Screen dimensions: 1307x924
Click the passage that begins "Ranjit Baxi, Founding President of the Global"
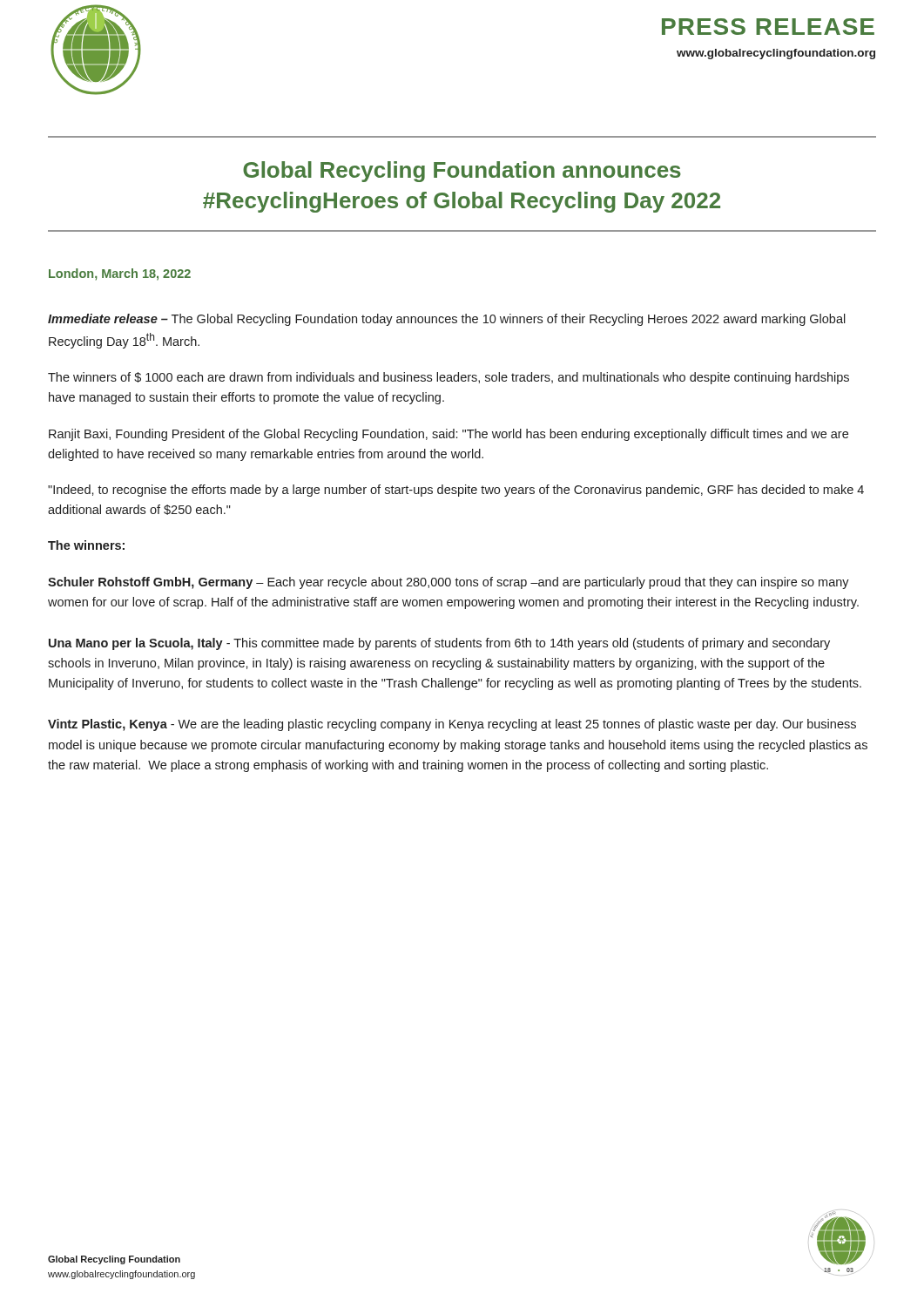(x=462, y=444)
